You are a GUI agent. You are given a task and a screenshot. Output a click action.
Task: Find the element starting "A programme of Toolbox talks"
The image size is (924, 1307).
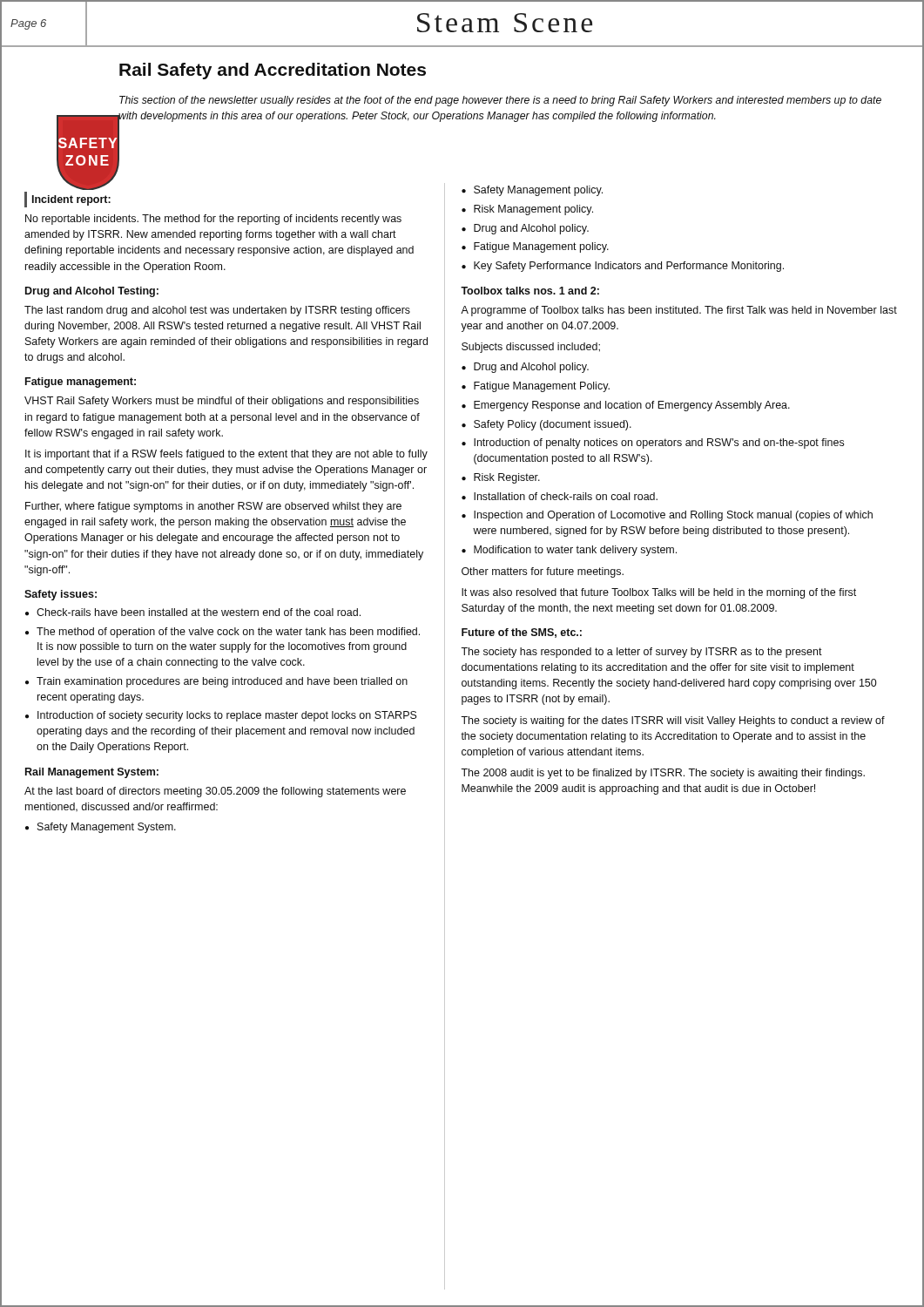pyautogui.click(x=679, y=311)
